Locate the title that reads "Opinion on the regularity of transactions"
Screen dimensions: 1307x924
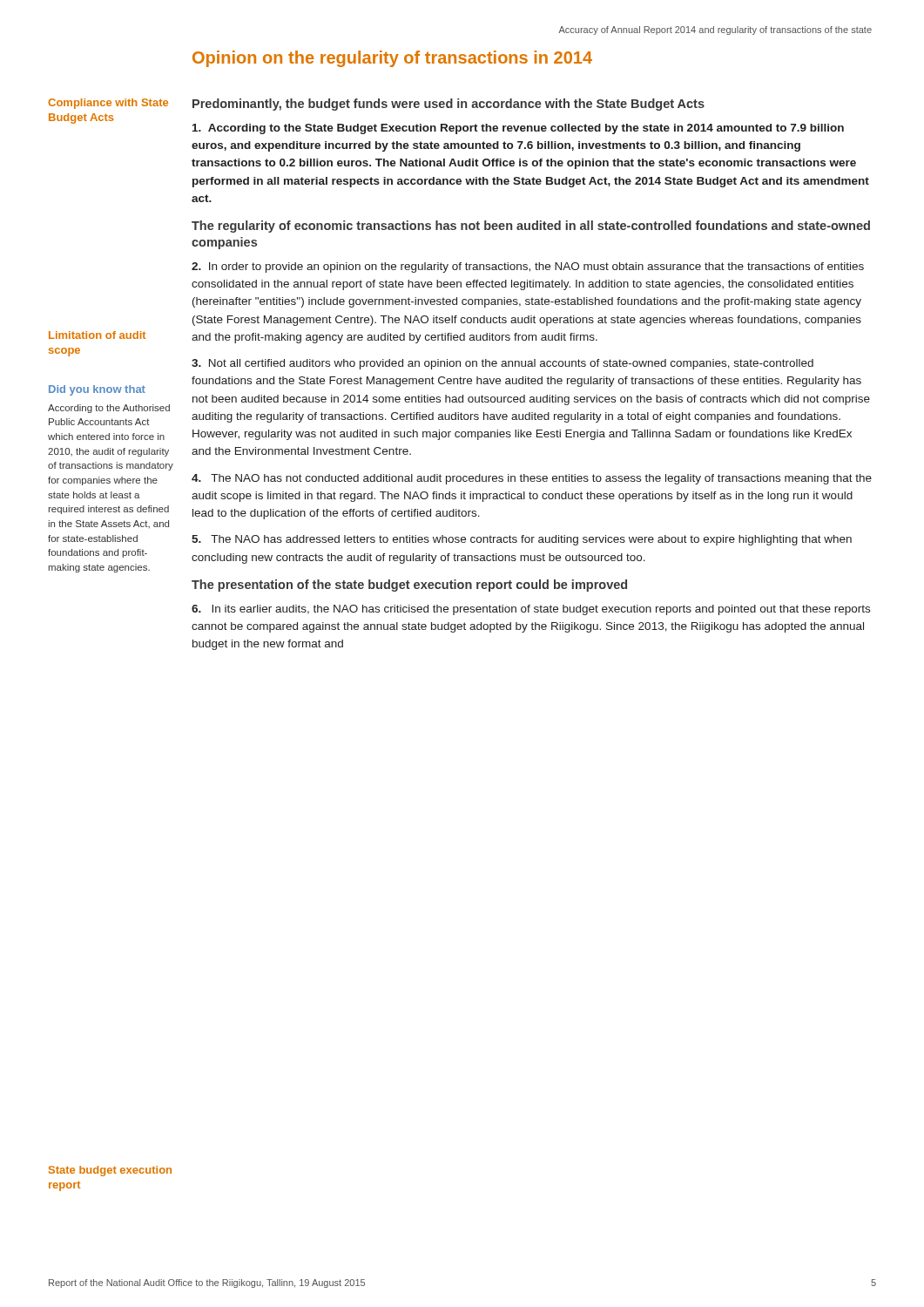pos(392,58)
